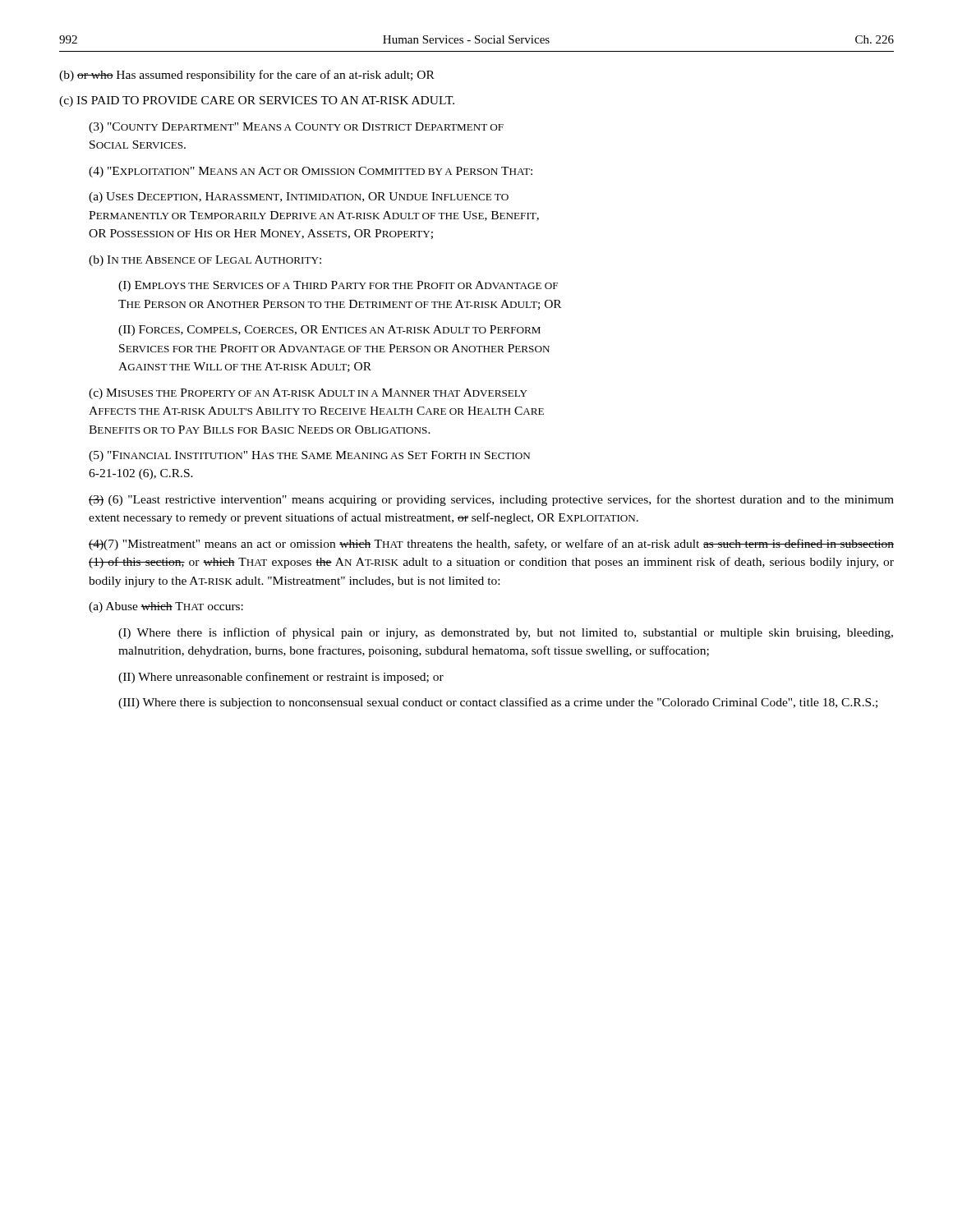Point to the passage starting "(II) FORCES, COMPELS, COERCES,"

click(334, 347)
